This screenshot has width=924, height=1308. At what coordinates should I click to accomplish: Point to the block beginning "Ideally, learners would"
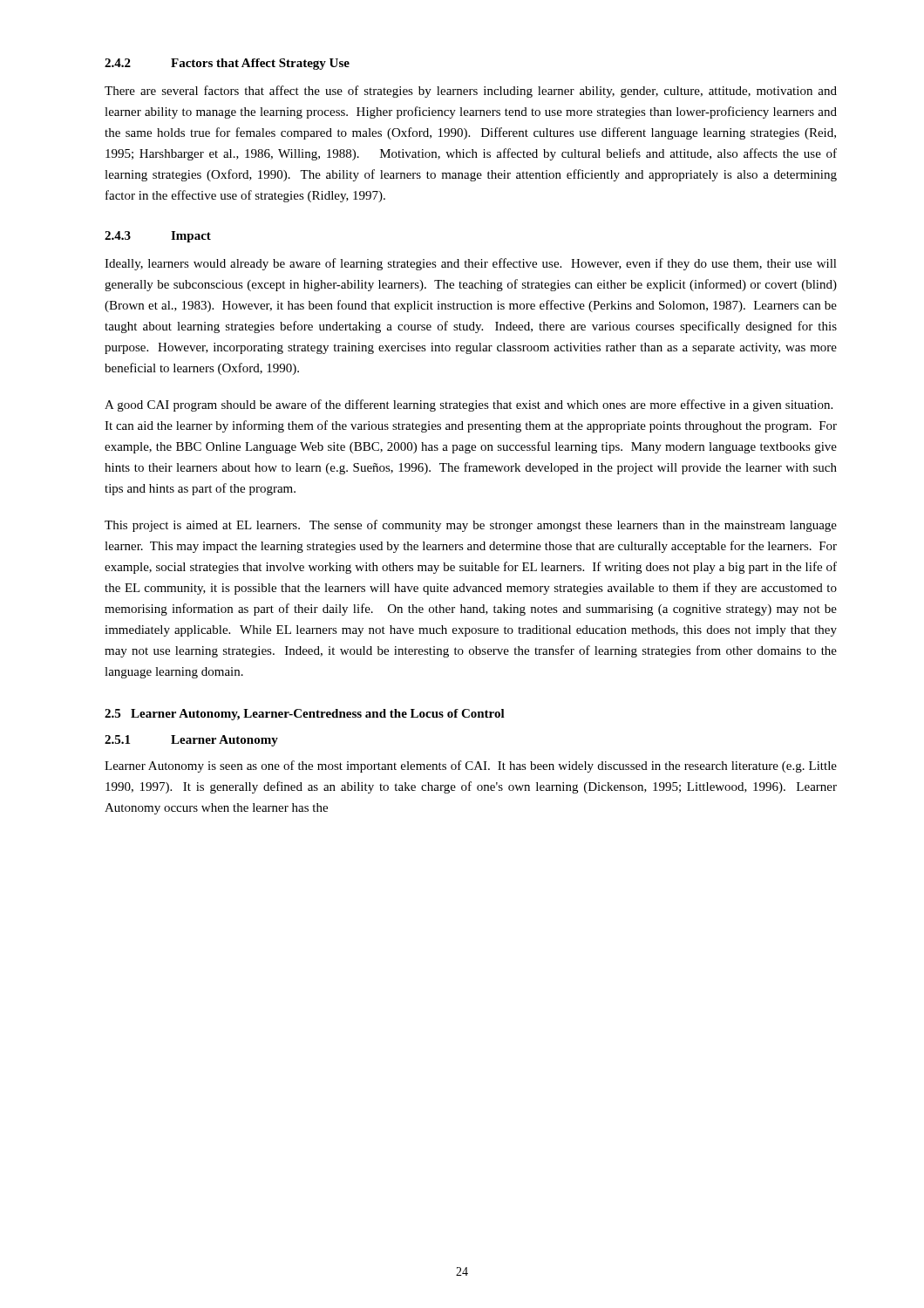tap(471, 316)
